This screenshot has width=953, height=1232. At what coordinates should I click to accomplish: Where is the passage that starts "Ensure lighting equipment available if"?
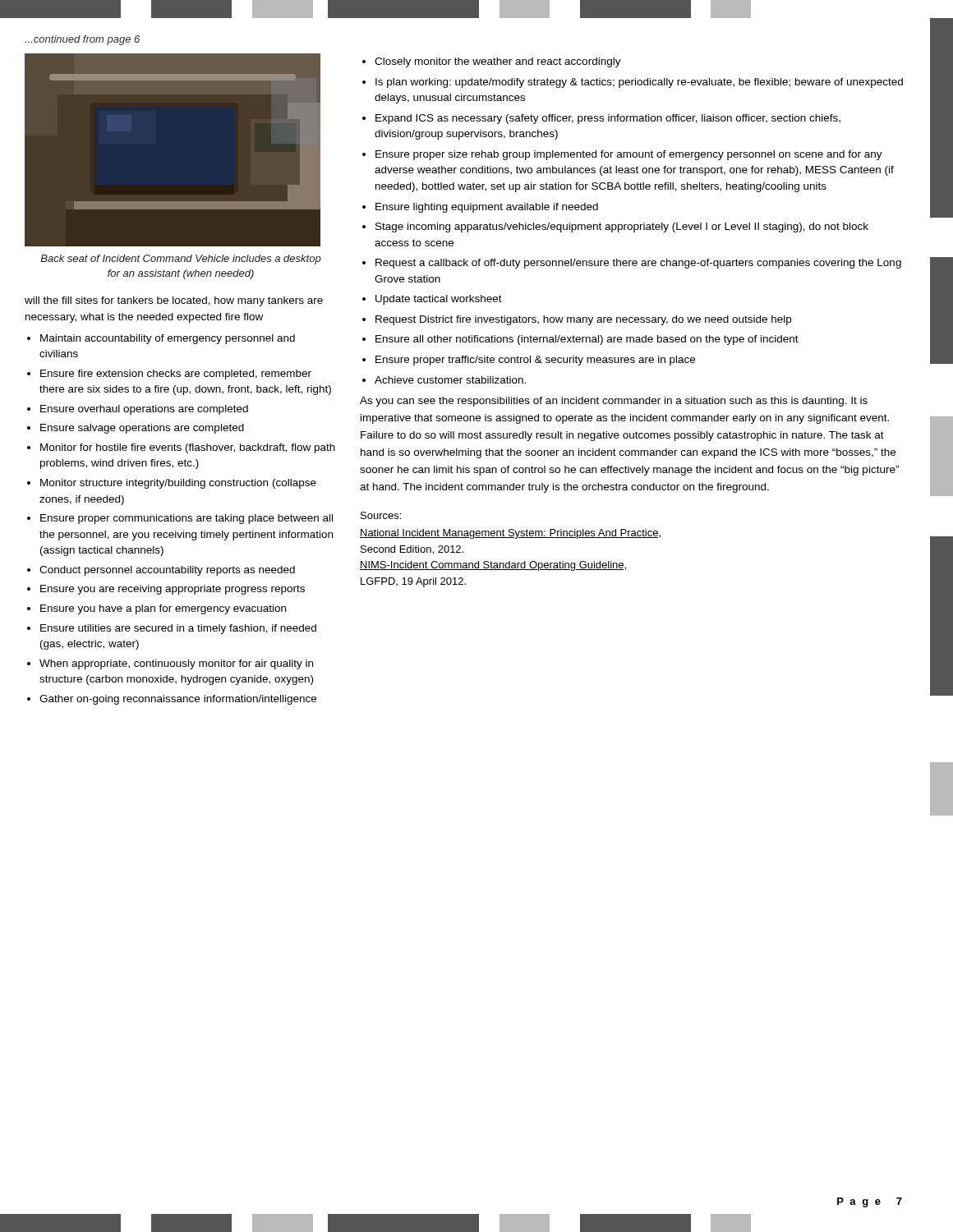coord(487,206)
